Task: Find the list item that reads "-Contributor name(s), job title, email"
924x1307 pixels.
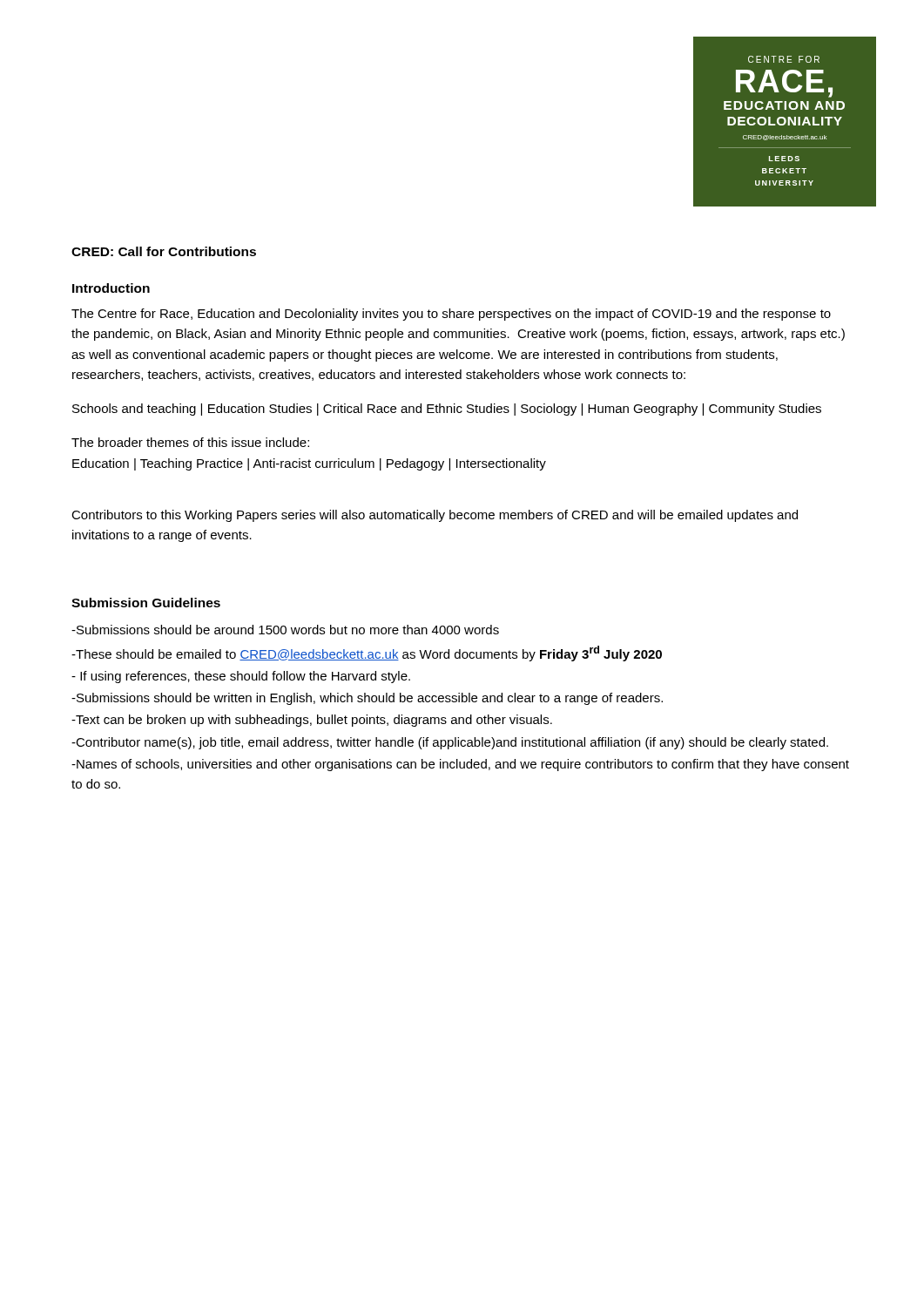Action: click(x=450, y=742)
